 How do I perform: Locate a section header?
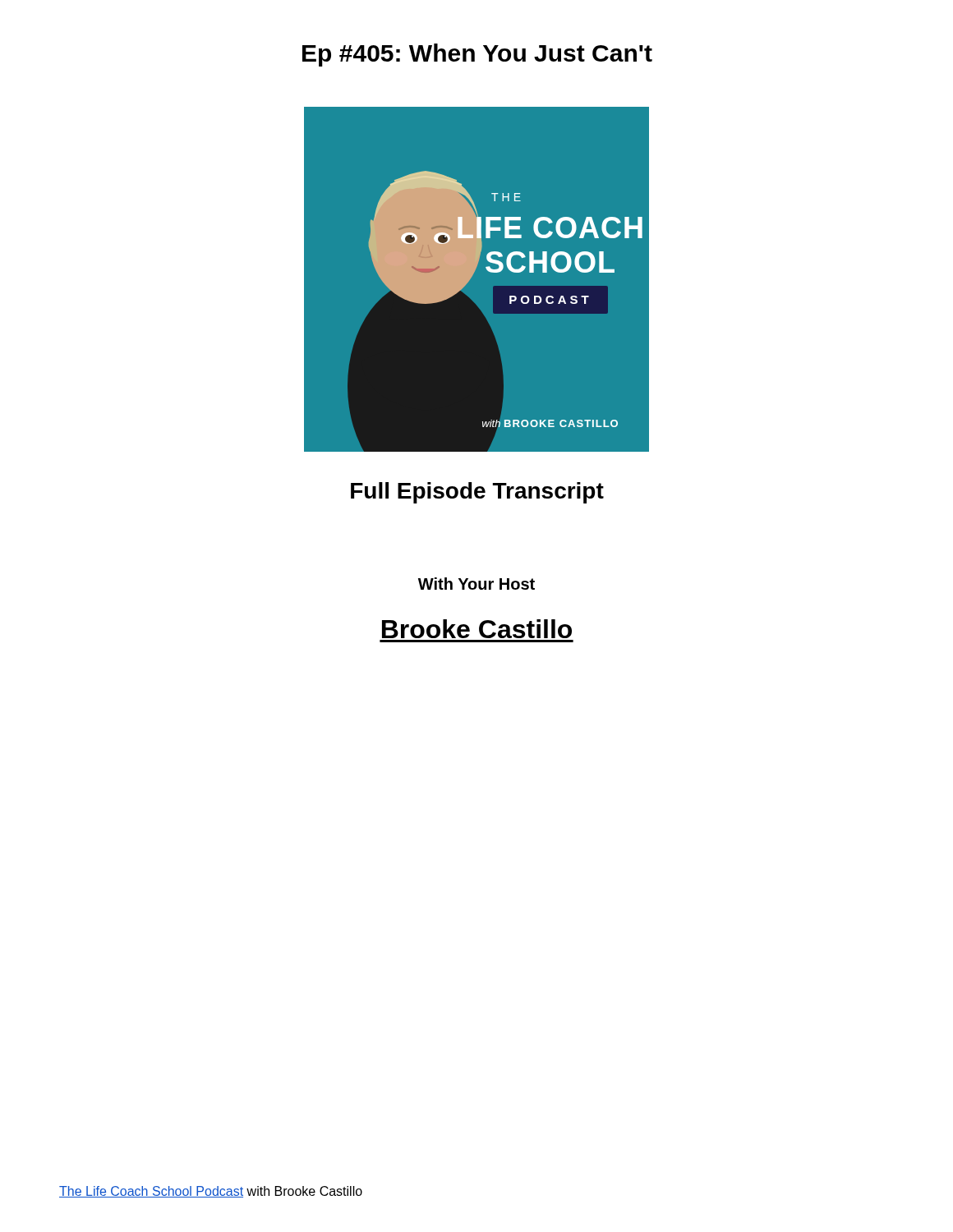click(x=476, y=491)
